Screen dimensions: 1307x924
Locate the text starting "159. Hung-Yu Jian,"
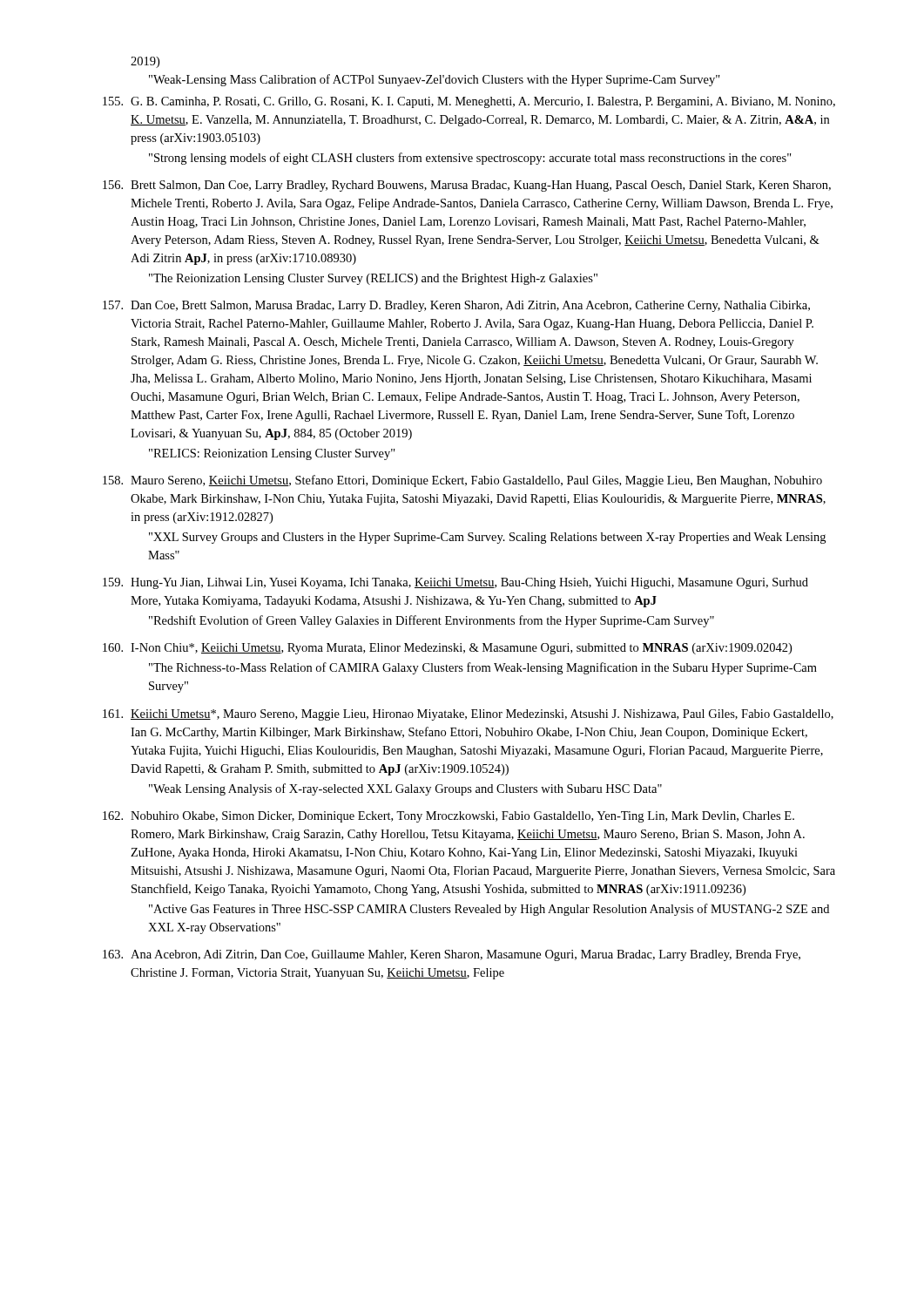coord(462,602)
